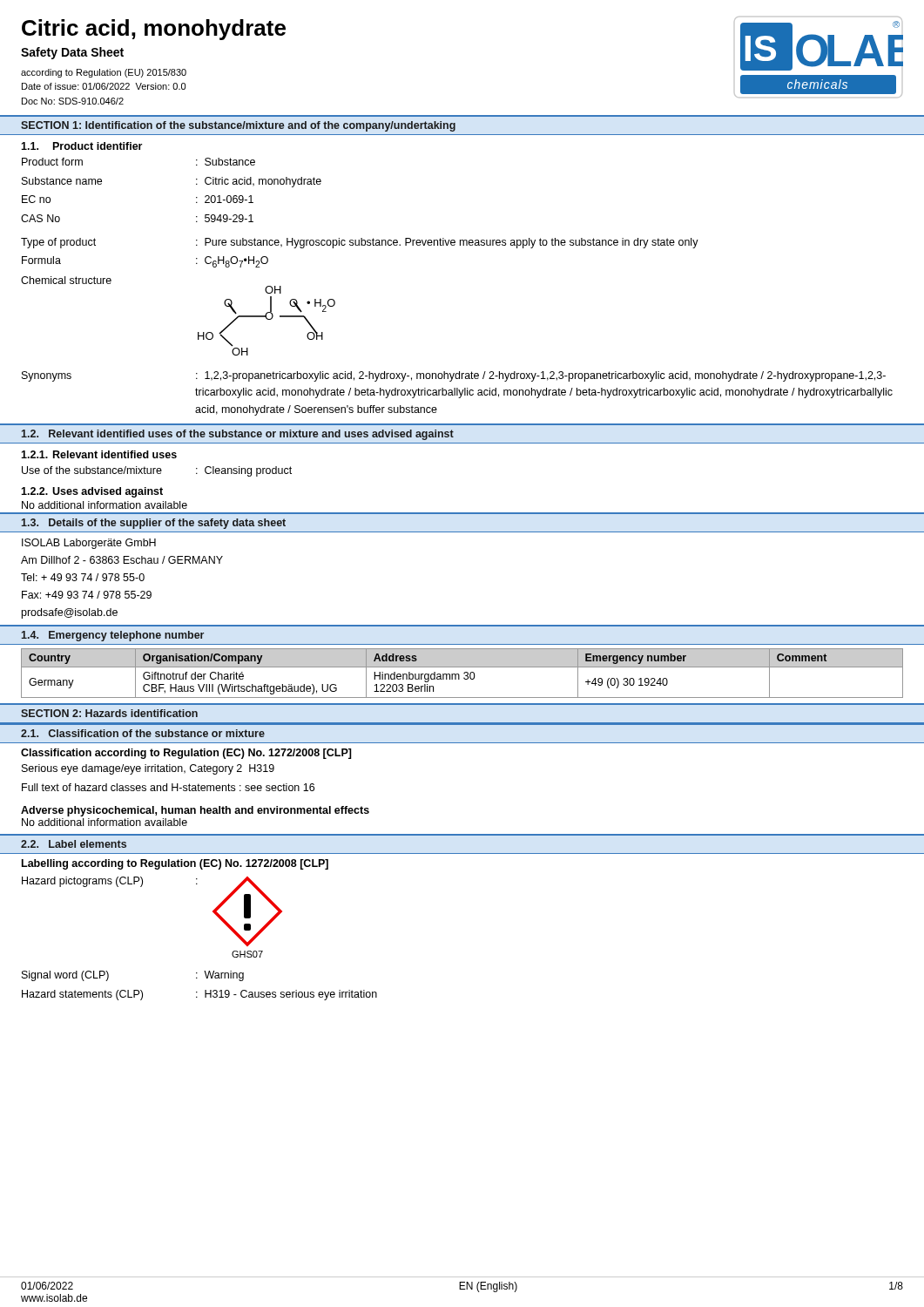Viewport: 924px width, 1307px height.
Task: Locate the region starting "No additional information available"
Action: coord(104,506)
